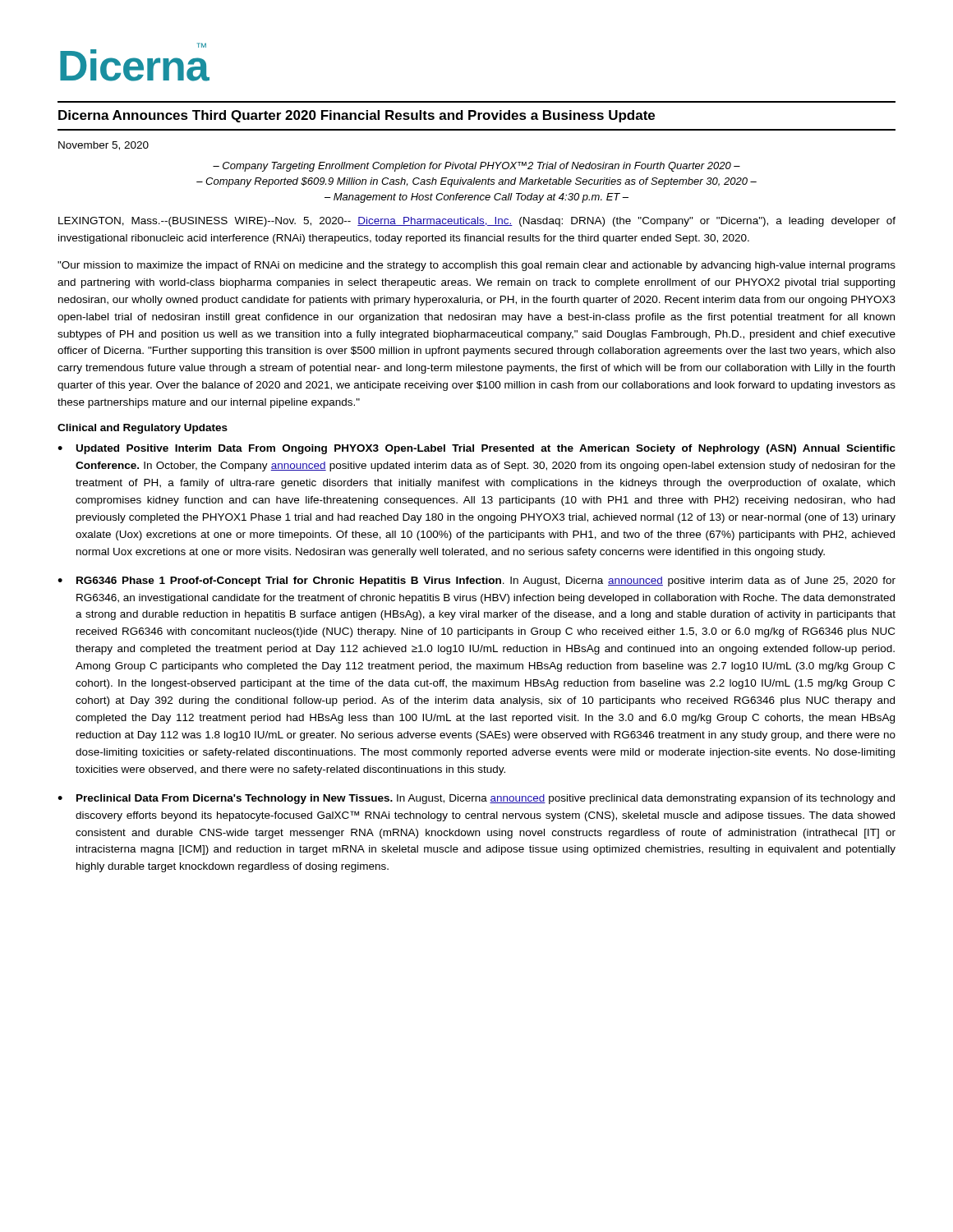
Task: Find the passage starting "• RG6346 Phase 1 Proof-of-Concept Trial for Chronic"
Action: point(476,675)
